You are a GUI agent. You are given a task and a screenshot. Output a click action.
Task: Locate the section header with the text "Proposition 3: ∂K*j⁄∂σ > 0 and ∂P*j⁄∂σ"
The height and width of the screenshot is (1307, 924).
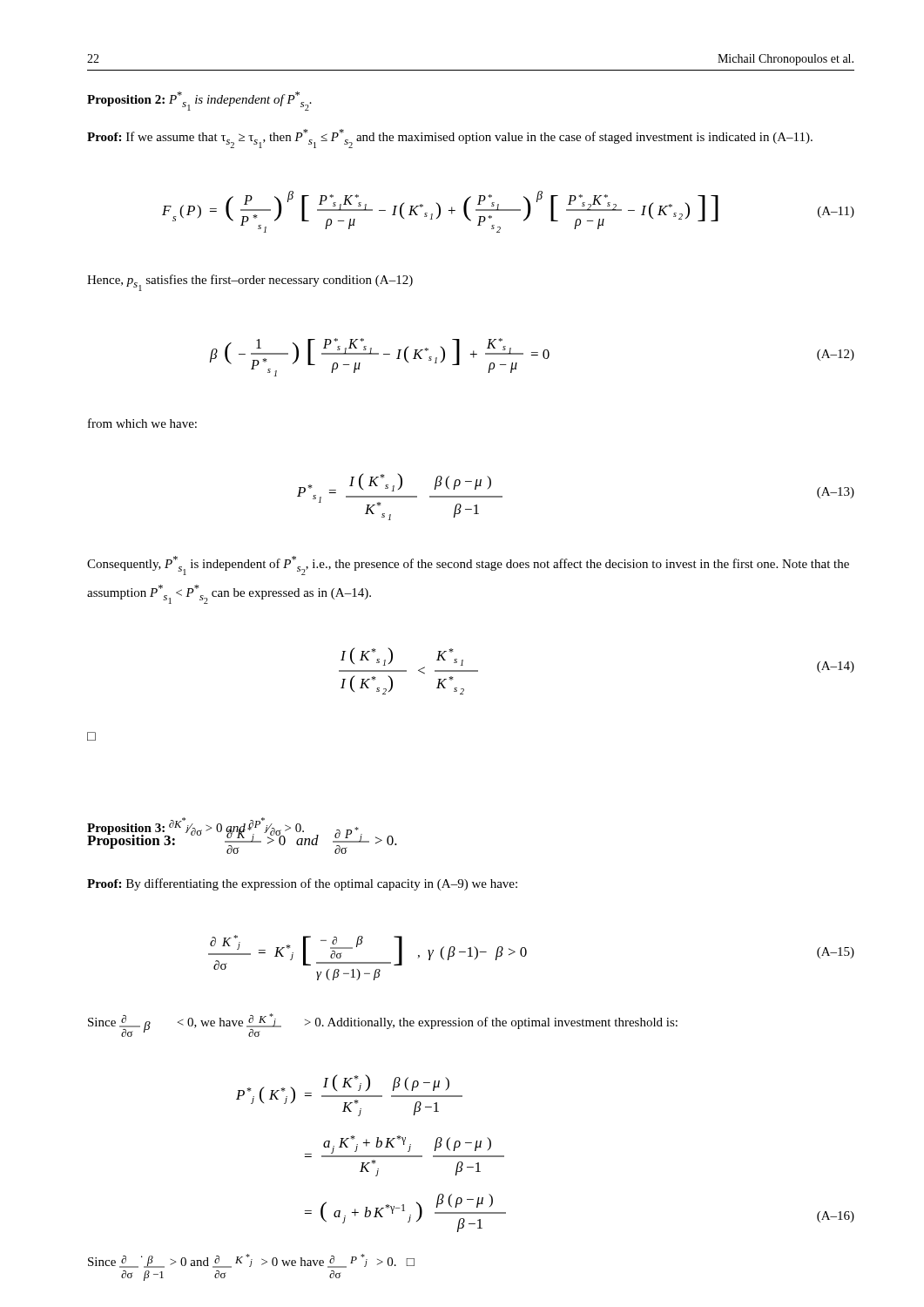click(x=196, y=827)
